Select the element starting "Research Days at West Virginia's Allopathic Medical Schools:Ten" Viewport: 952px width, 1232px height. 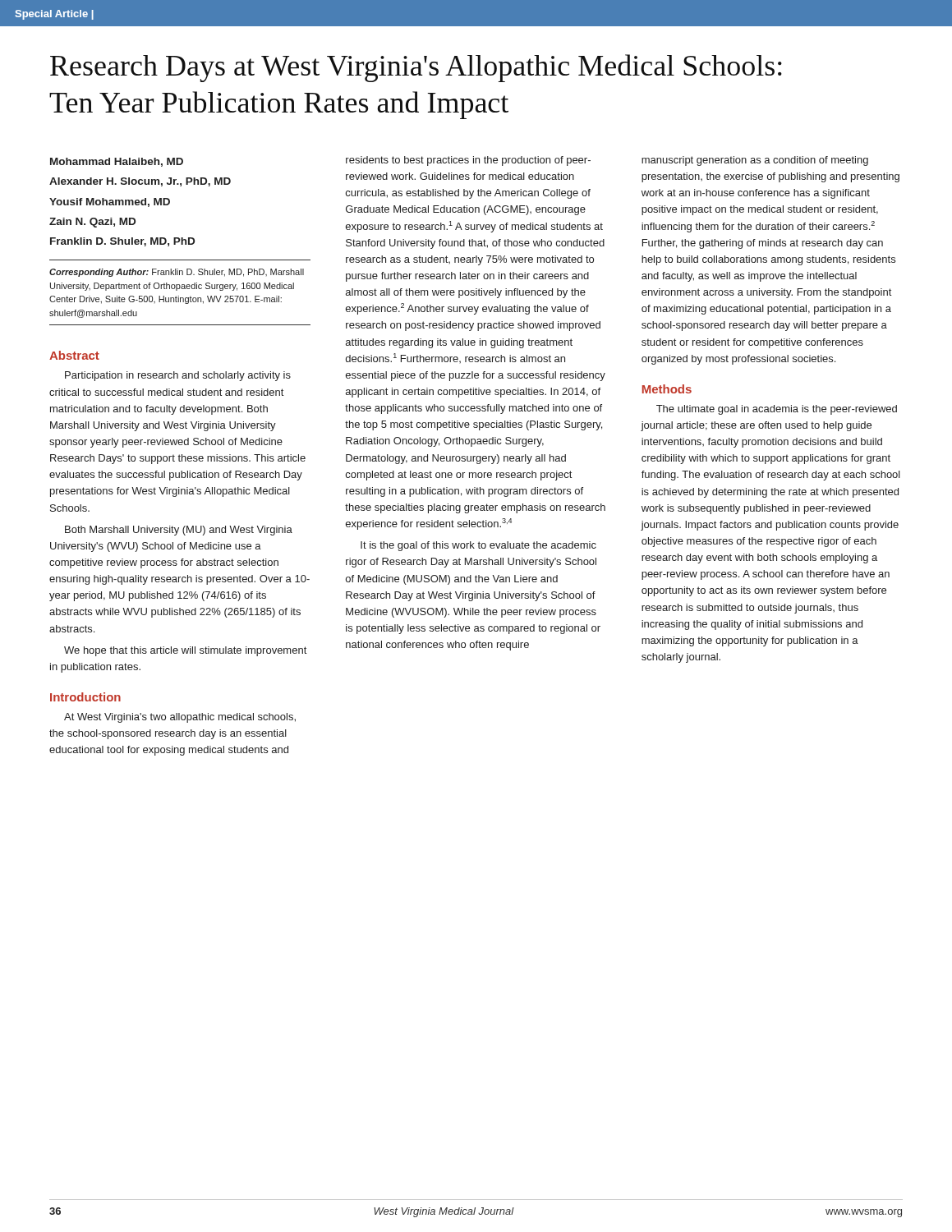476,81
